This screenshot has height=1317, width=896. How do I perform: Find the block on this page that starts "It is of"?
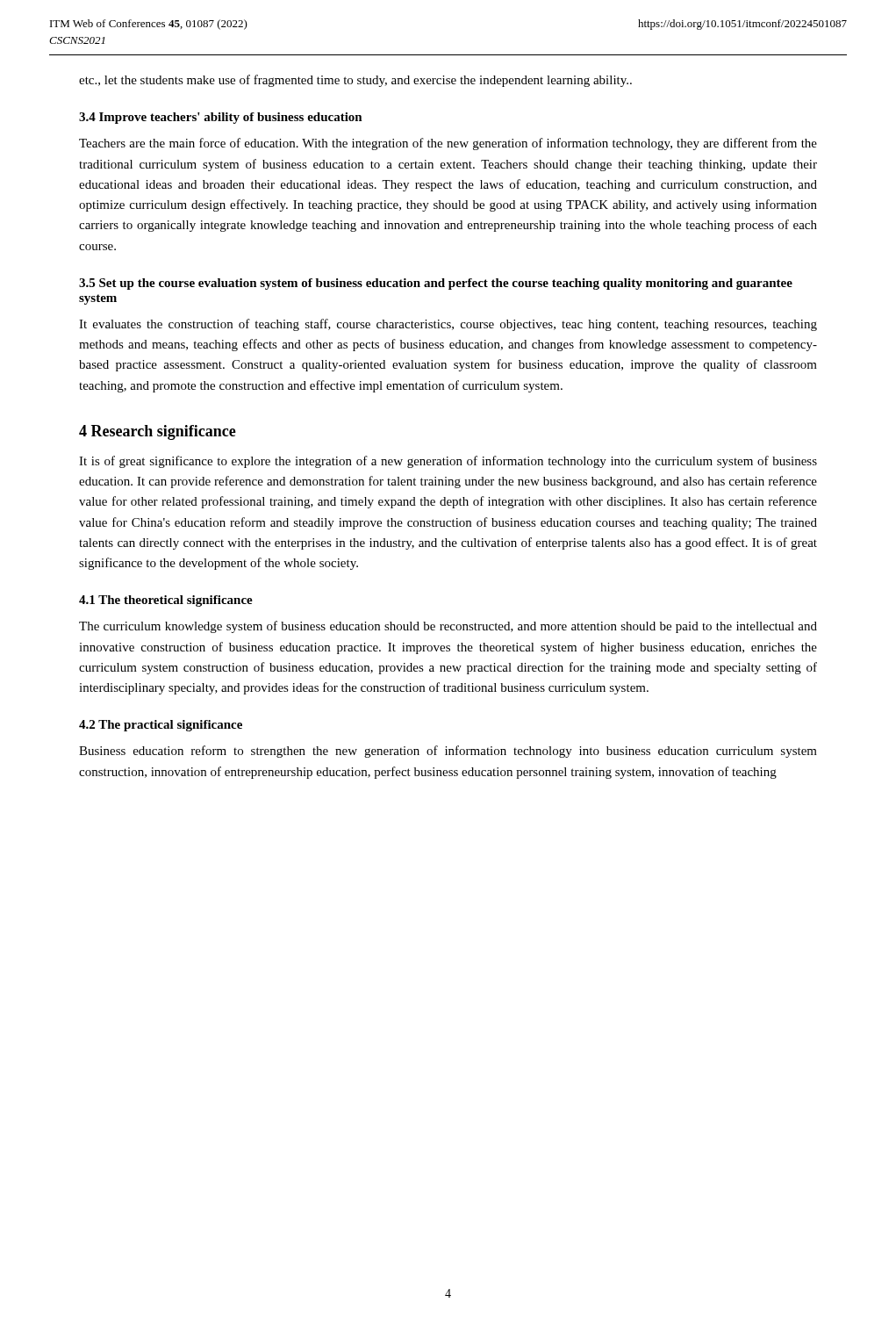coord(448,512)
